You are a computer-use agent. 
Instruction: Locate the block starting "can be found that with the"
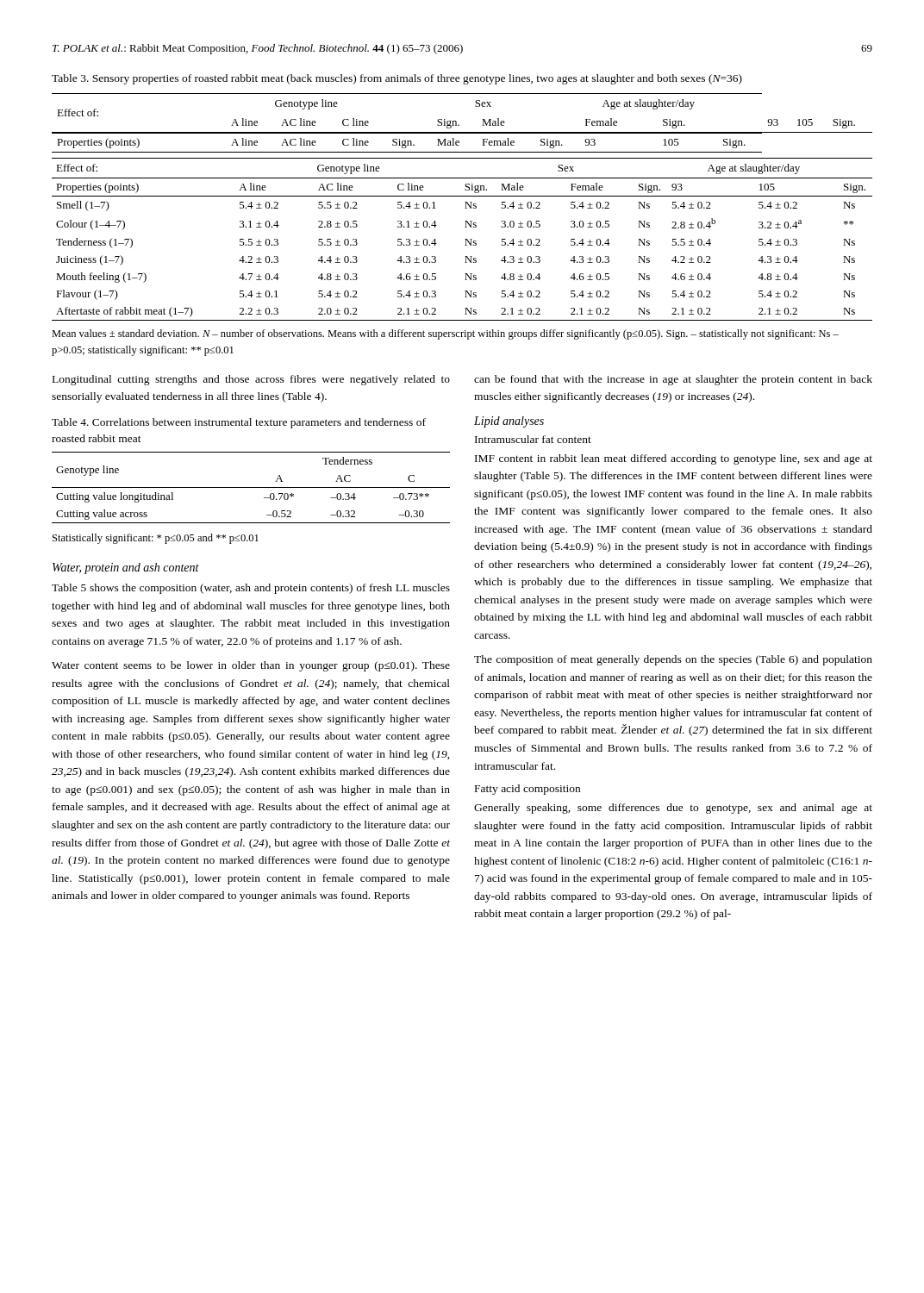tap(673, 387)
